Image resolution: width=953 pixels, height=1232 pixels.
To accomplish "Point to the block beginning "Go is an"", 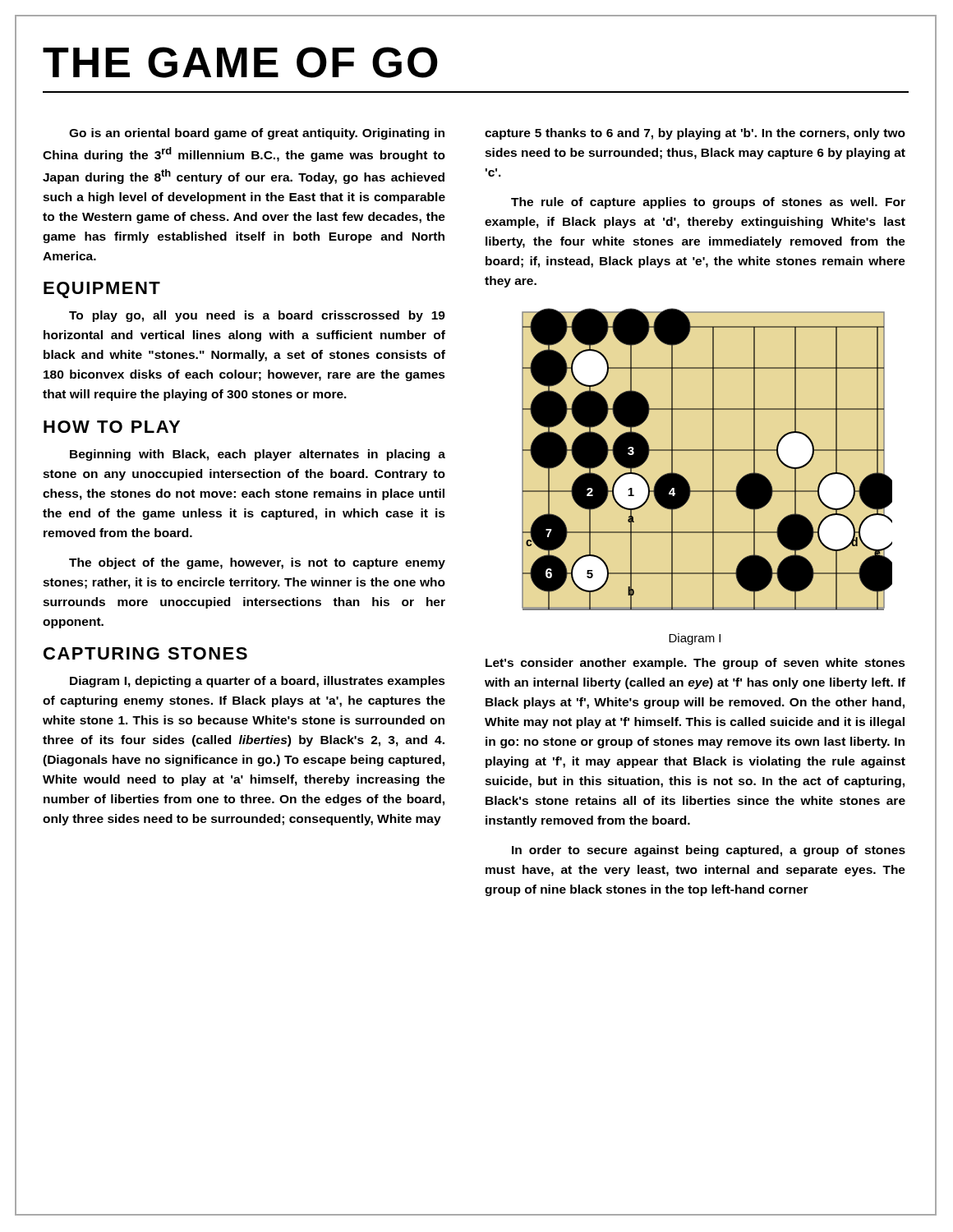I will [244, 195].
